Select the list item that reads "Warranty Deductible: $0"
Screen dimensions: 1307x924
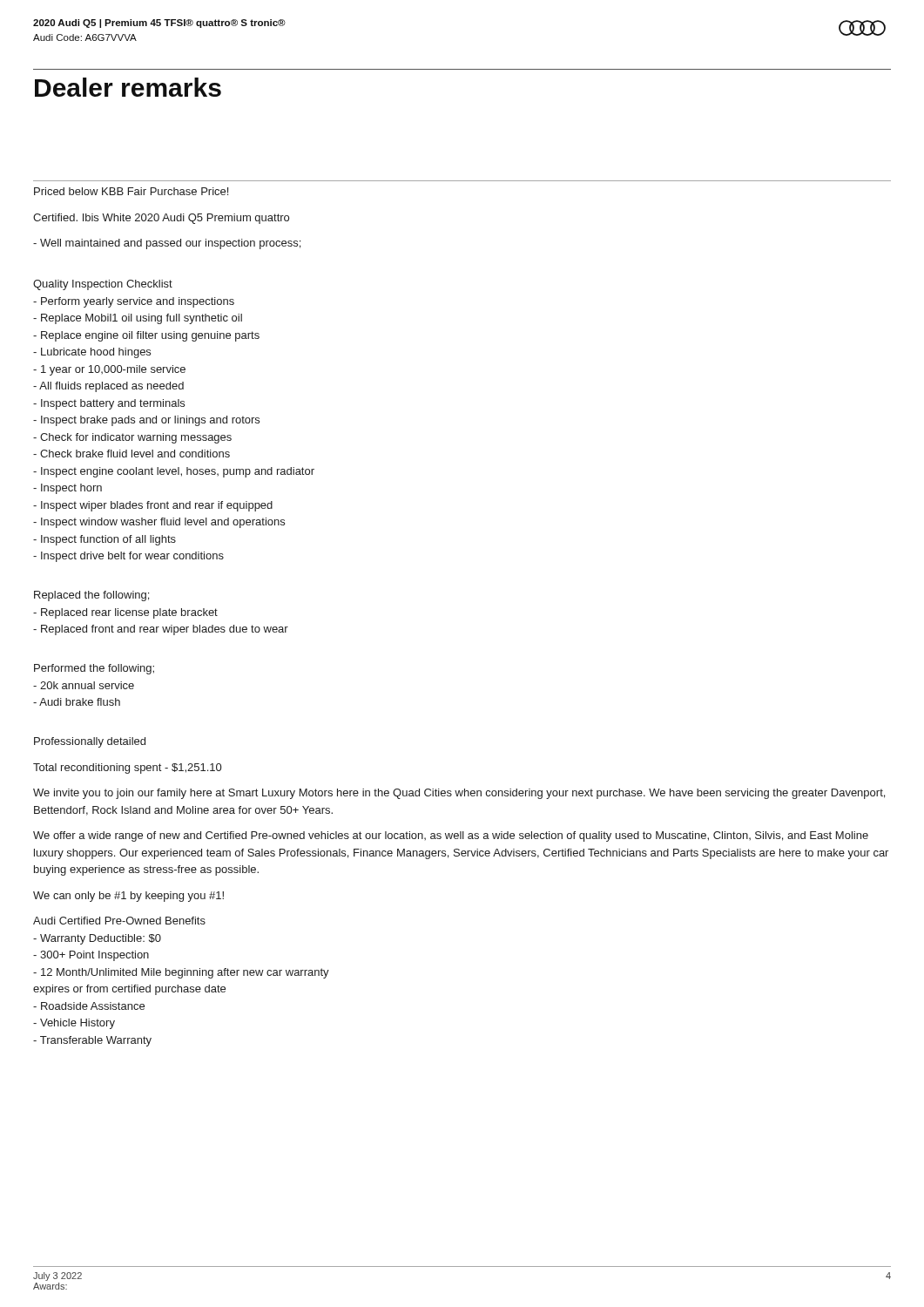[x=97, y=939]
